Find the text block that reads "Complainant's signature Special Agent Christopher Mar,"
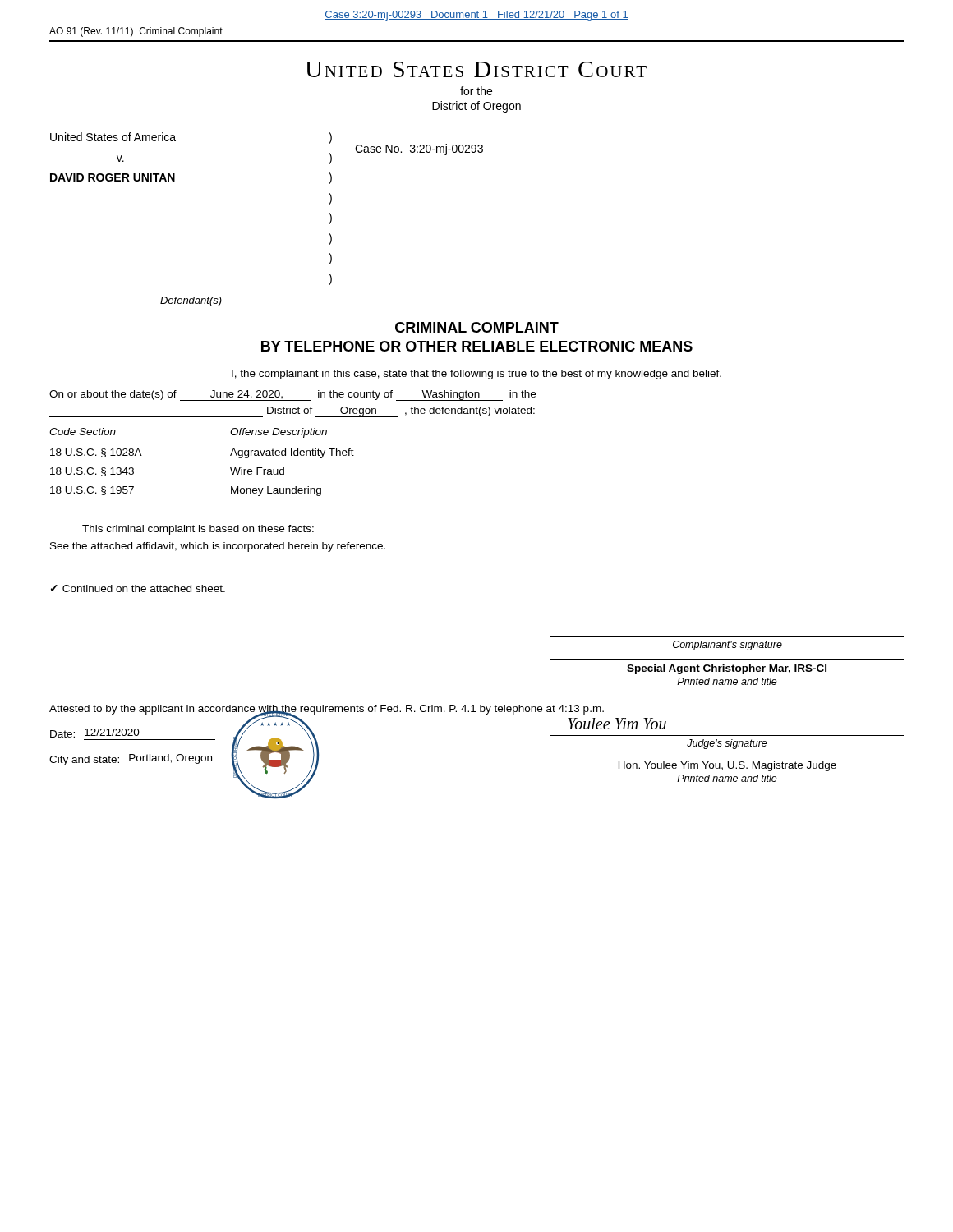This screenshot has height=1232, width=953. 727,662
